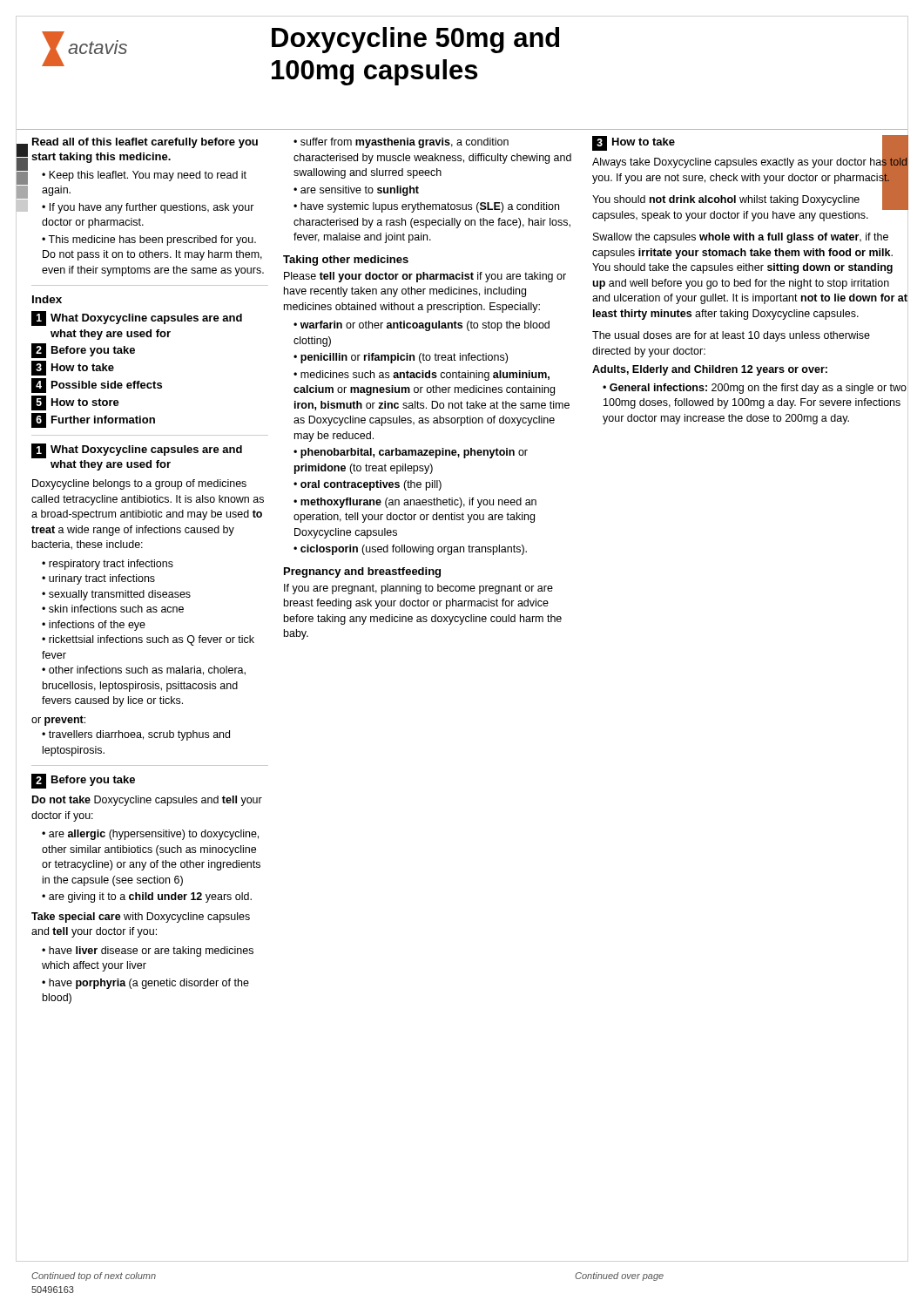Point to the block starting "Doxycycline belongs to a group of"
924x1307 pixels.
click(148, 514)
